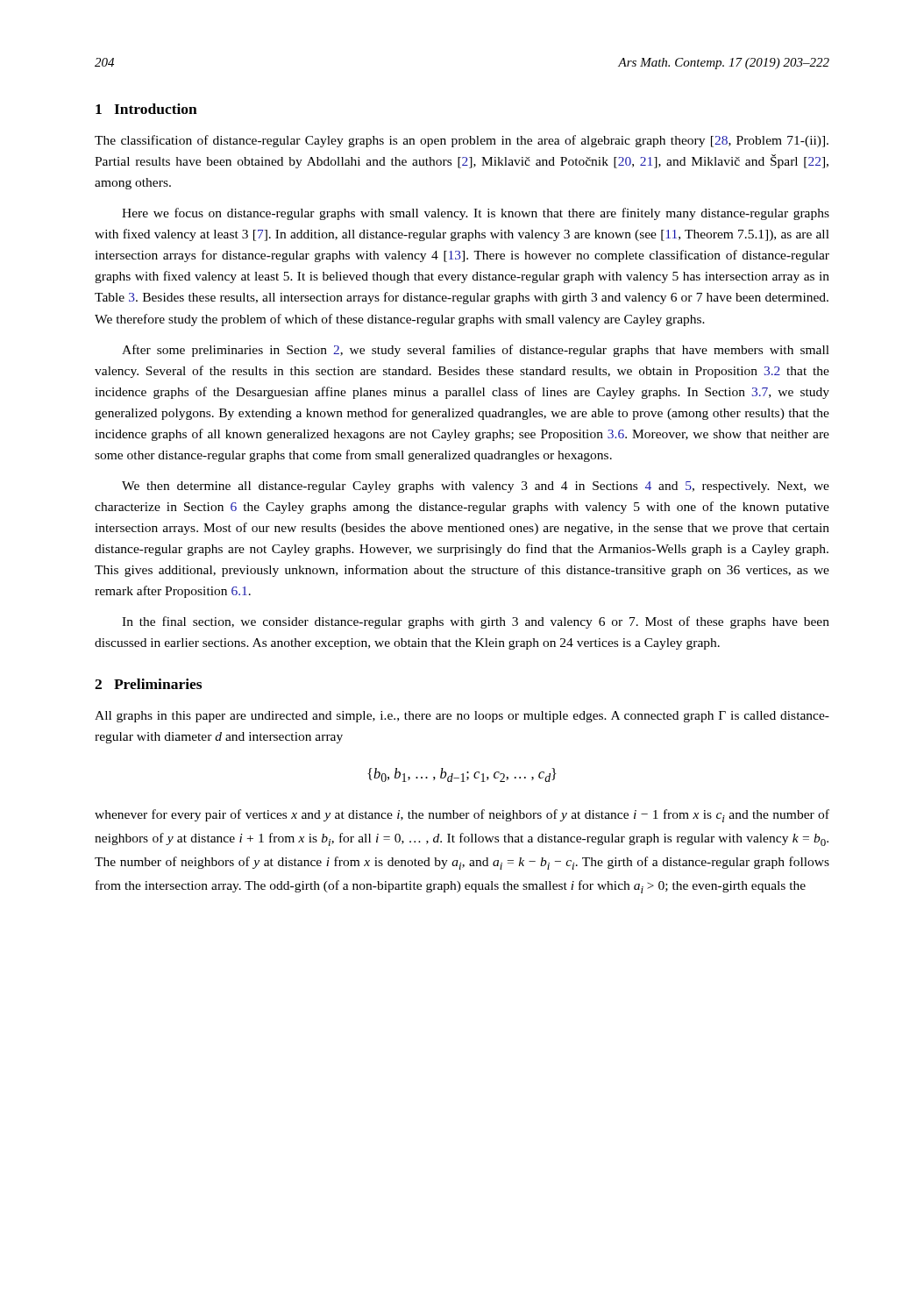The image size is (924, 1315).
Task: Select the text starting "All graphs in"
Action: coord(462,725)
